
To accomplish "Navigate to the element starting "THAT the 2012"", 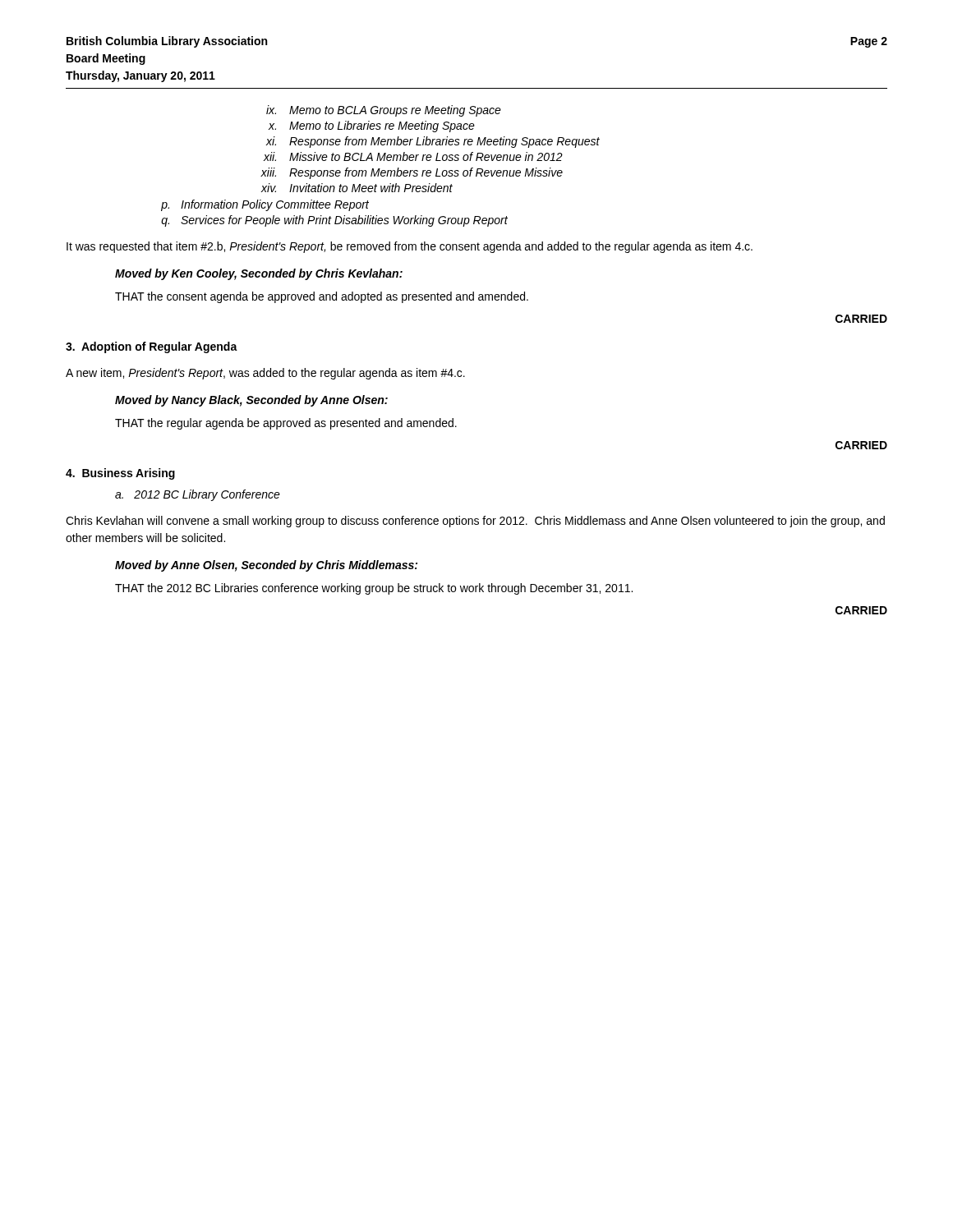I will pyautogui.click(x=374, y=588).
